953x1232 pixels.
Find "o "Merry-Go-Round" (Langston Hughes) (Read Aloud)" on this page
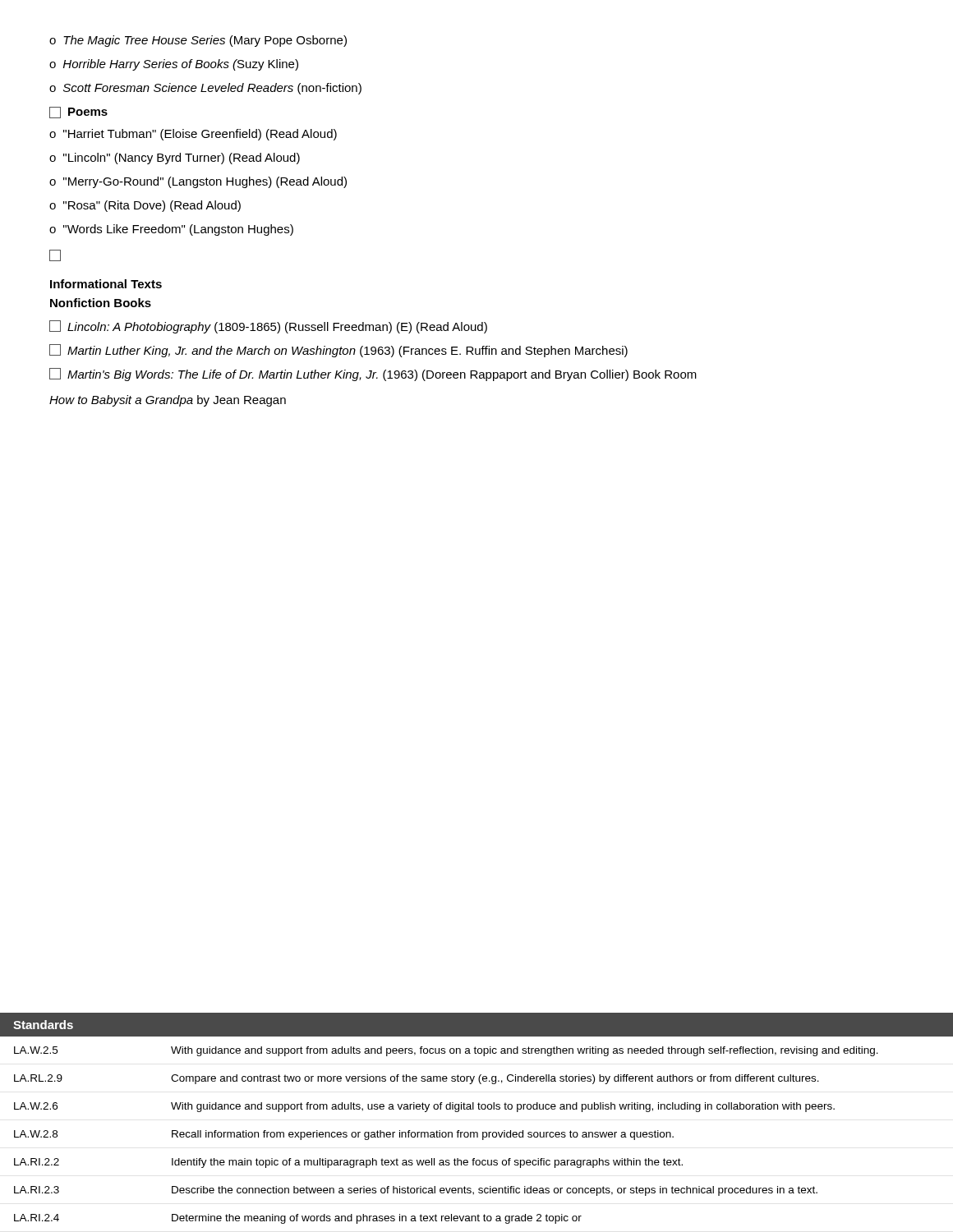click(x=198, y=181)
